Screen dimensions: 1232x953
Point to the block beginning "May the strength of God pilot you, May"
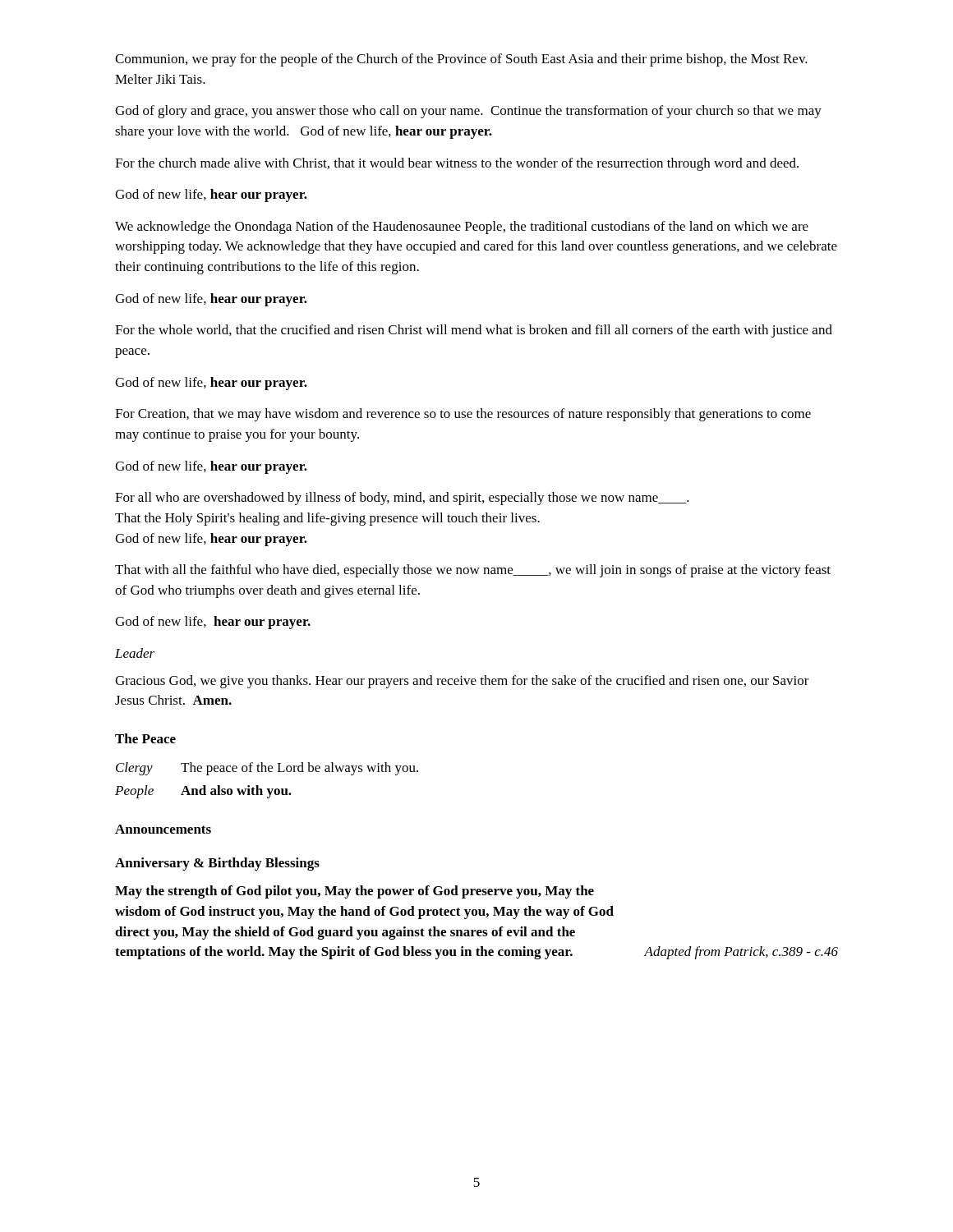coord(476,922)
